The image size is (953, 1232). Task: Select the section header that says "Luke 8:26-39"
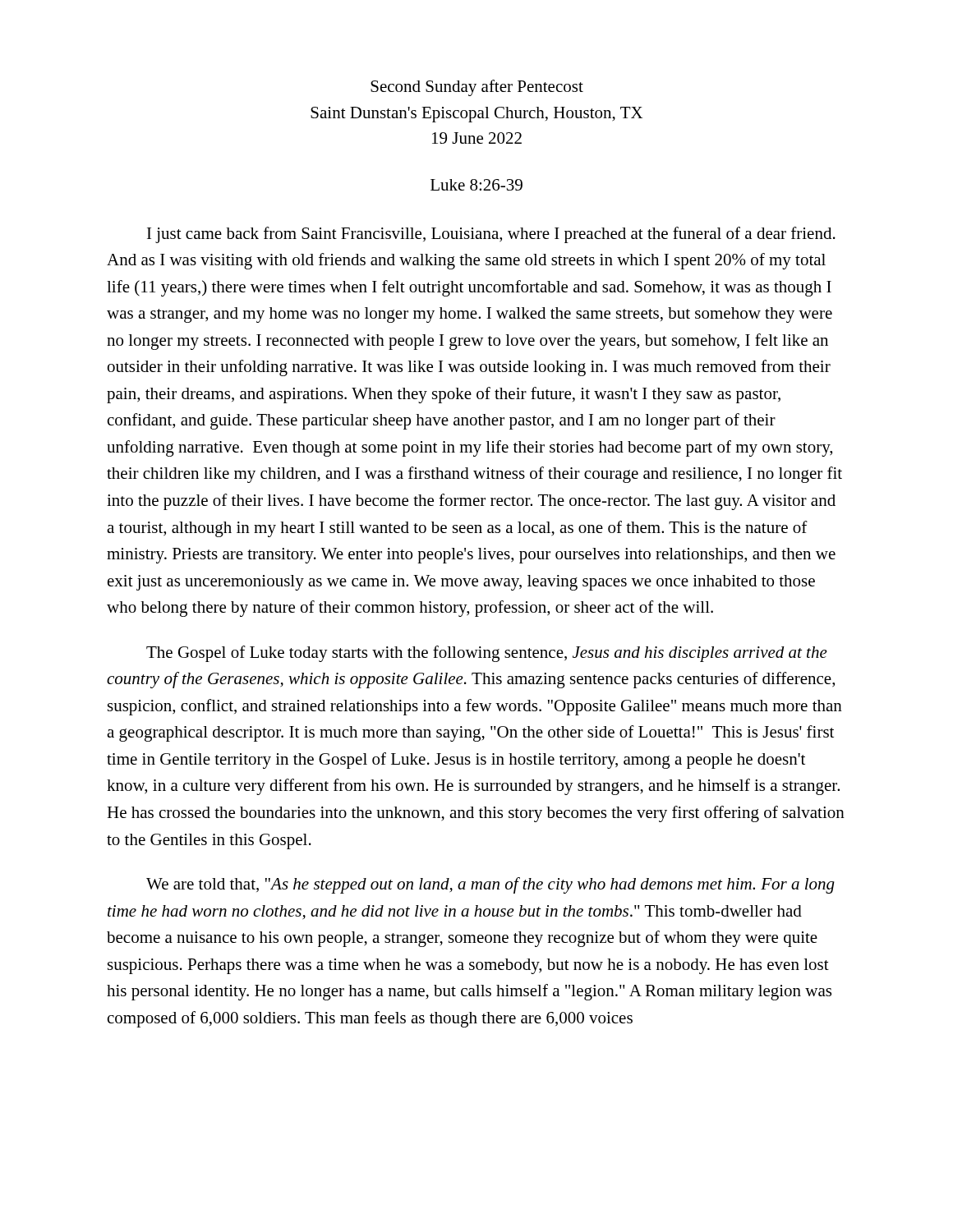click(476, 184)
